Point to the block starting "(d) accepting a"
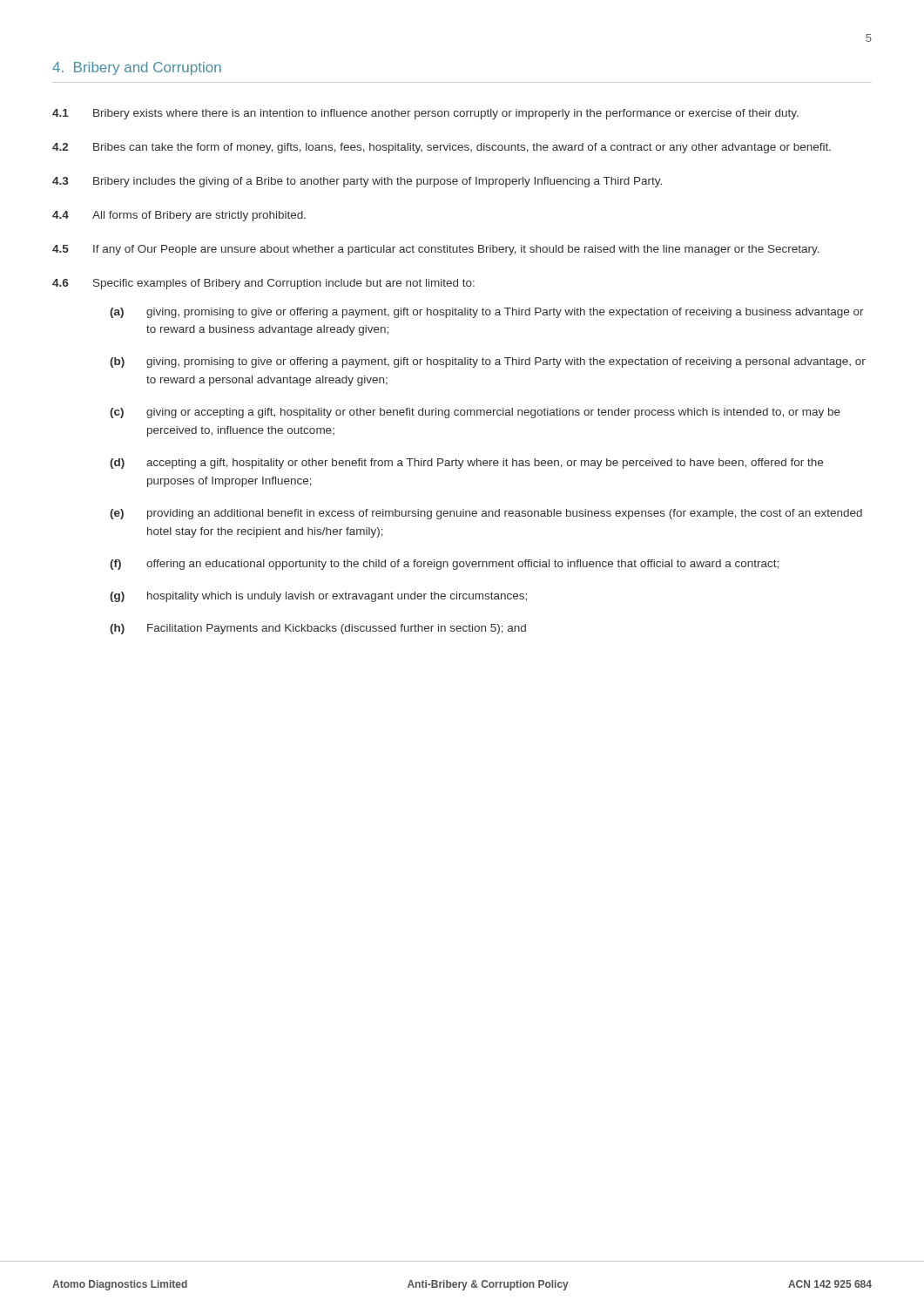 (491, 472)
